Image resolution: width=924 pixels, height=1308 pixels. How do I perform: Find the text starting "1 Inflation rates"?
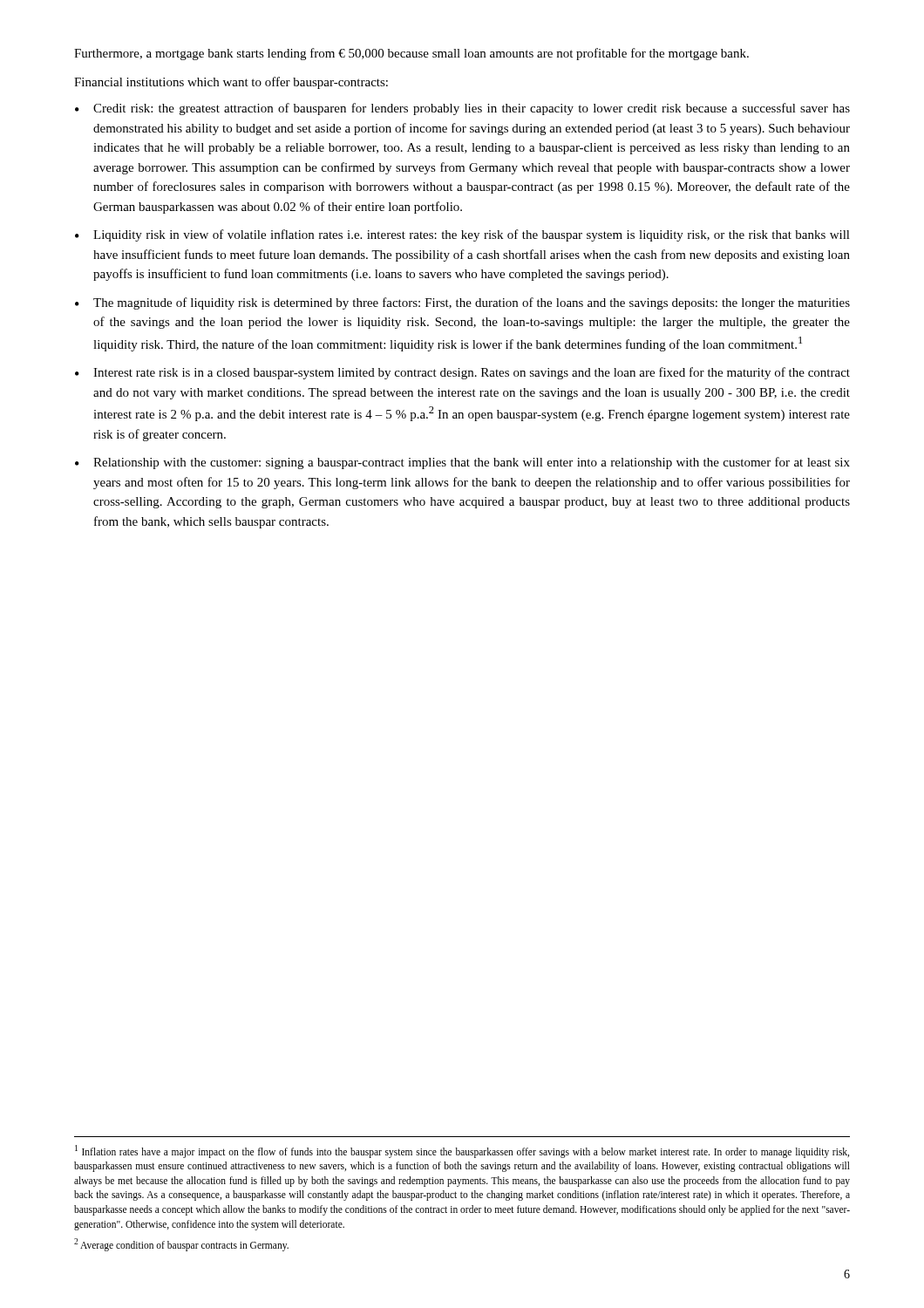tap(462, 1186)
